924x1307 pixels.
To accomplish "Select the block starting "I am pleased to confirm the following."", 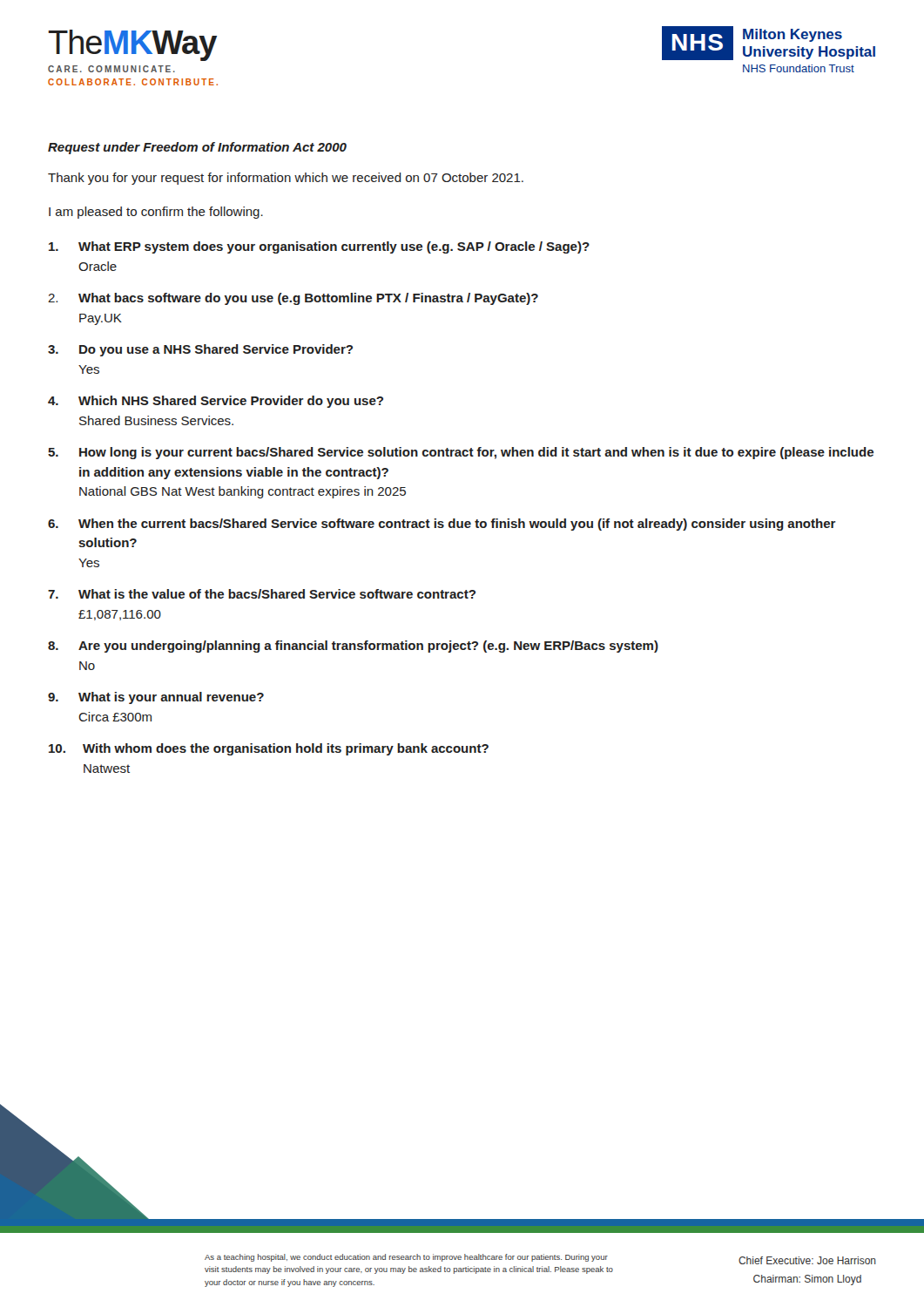I will point(156,211).
